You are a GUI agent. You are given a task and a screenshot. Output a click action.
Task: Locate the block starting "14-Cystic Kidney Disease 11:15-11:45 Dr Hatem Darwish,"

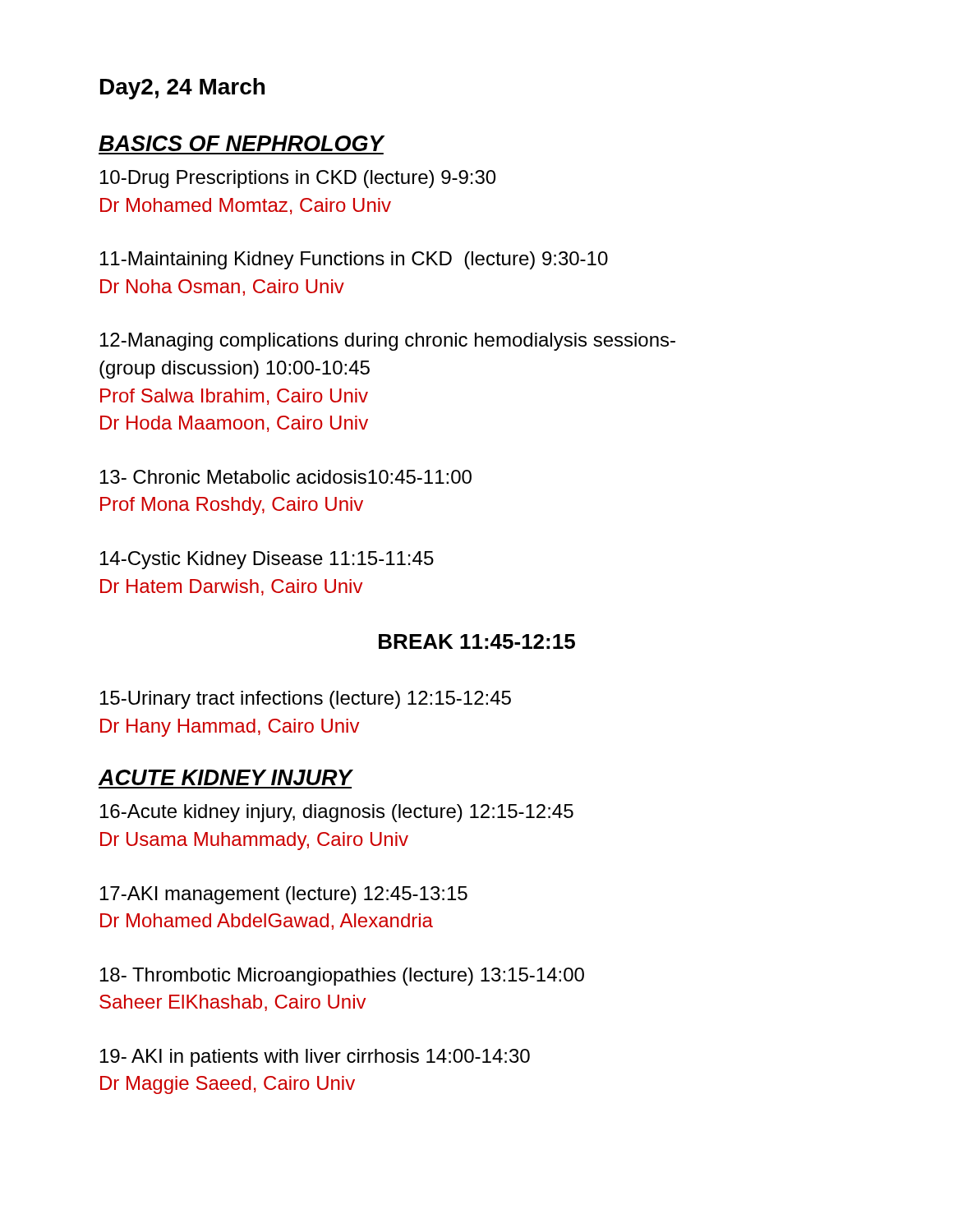(267, 560)
